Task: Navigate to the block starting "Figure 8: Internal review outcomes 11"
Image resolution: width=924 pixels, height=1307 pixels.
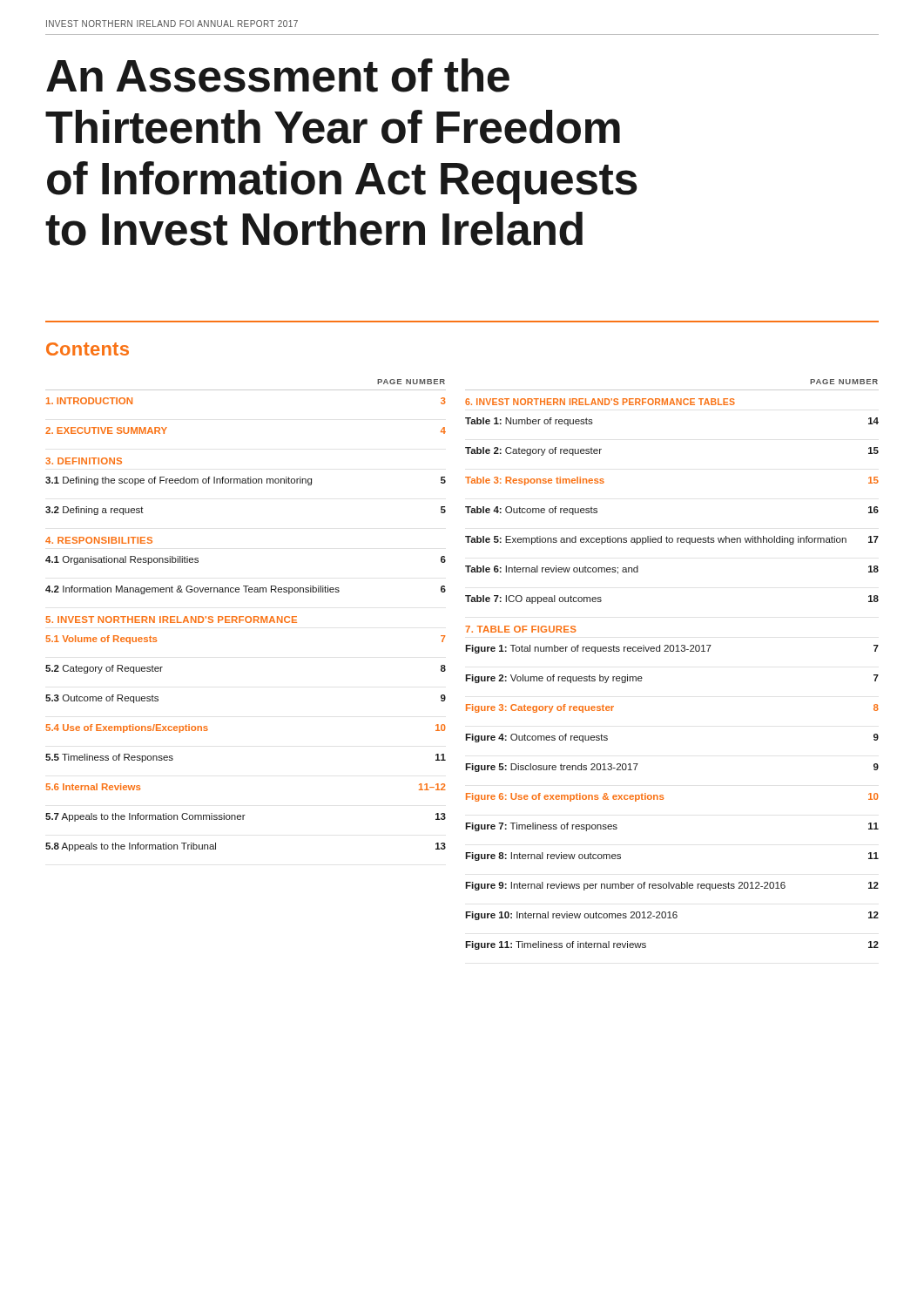Action: [553, 856]
